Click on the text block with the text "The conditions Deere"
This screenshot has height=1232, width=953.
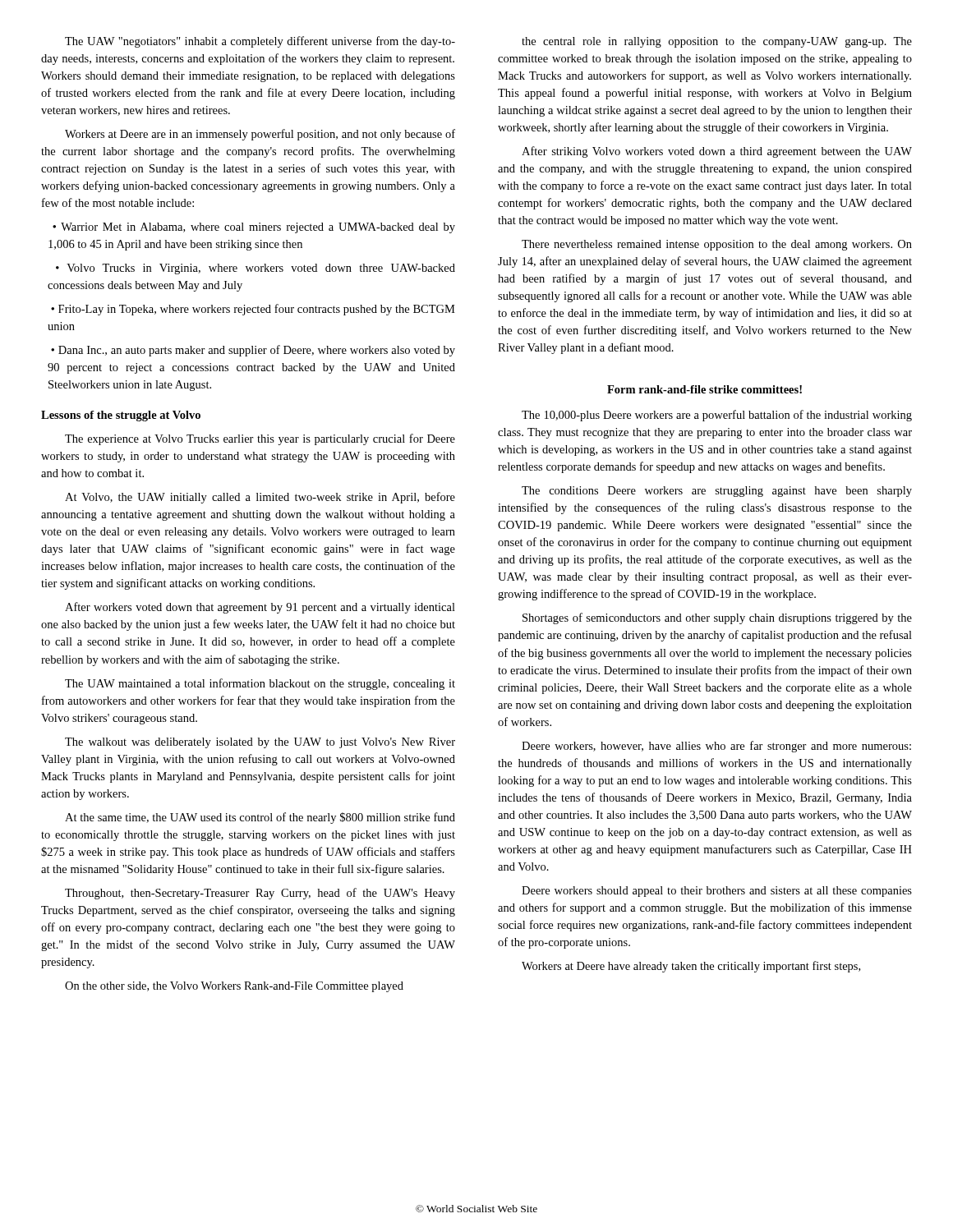coord(705,543)
